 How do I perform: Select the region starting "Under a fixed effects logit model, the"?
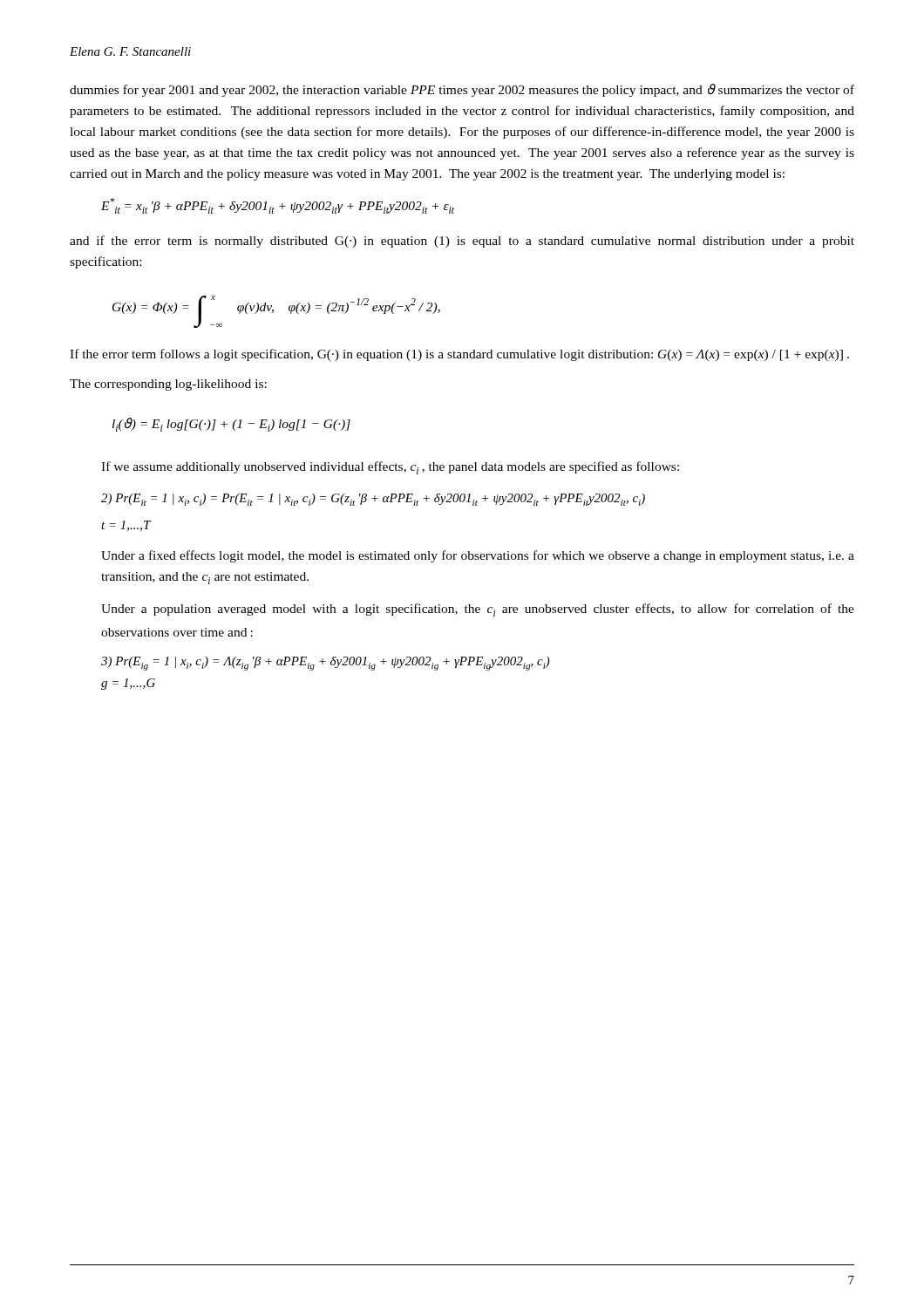(478, 567)
